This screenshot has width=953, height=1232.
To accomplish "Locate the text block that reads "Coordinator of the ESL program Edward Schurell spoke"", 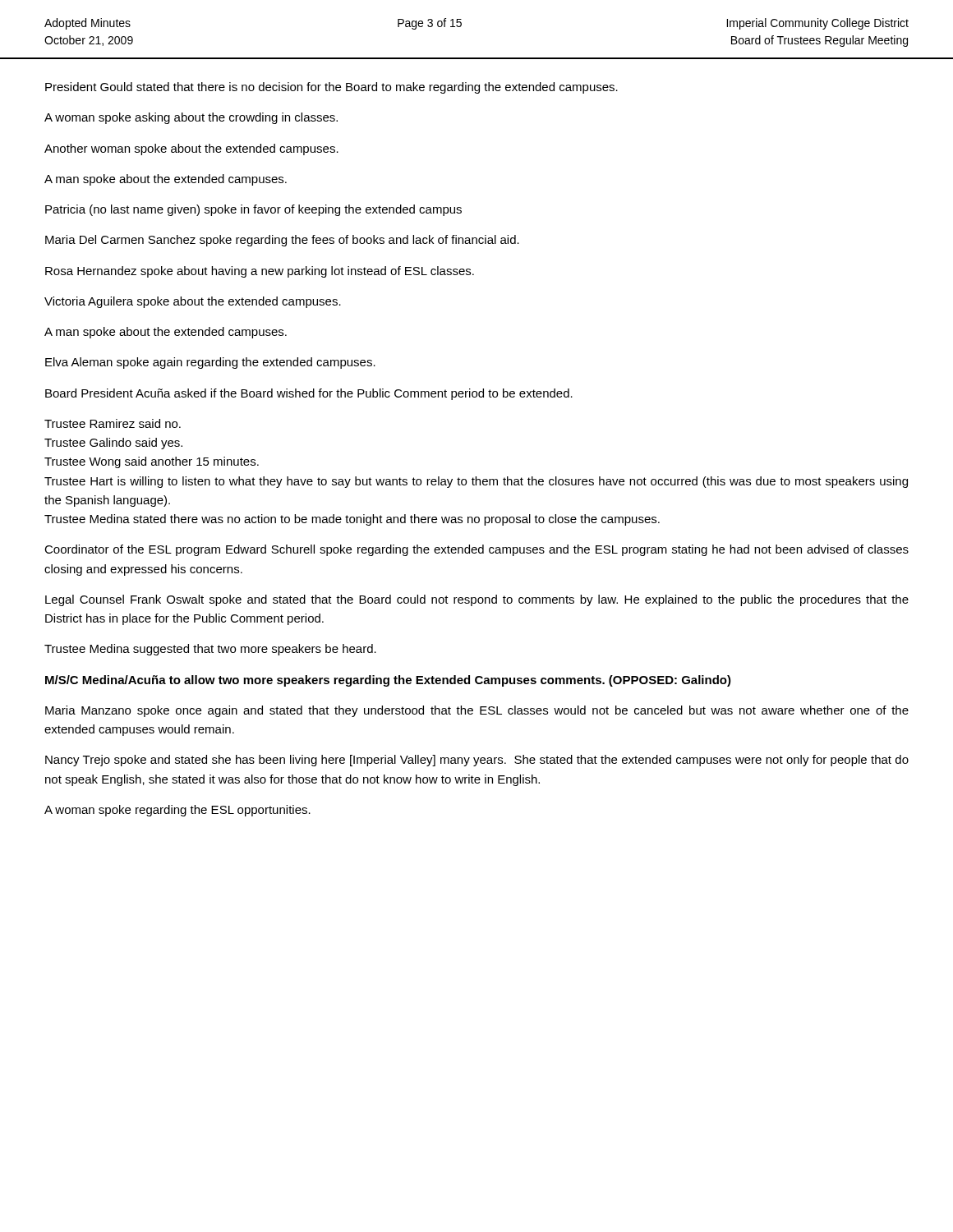I will (476, 559).
